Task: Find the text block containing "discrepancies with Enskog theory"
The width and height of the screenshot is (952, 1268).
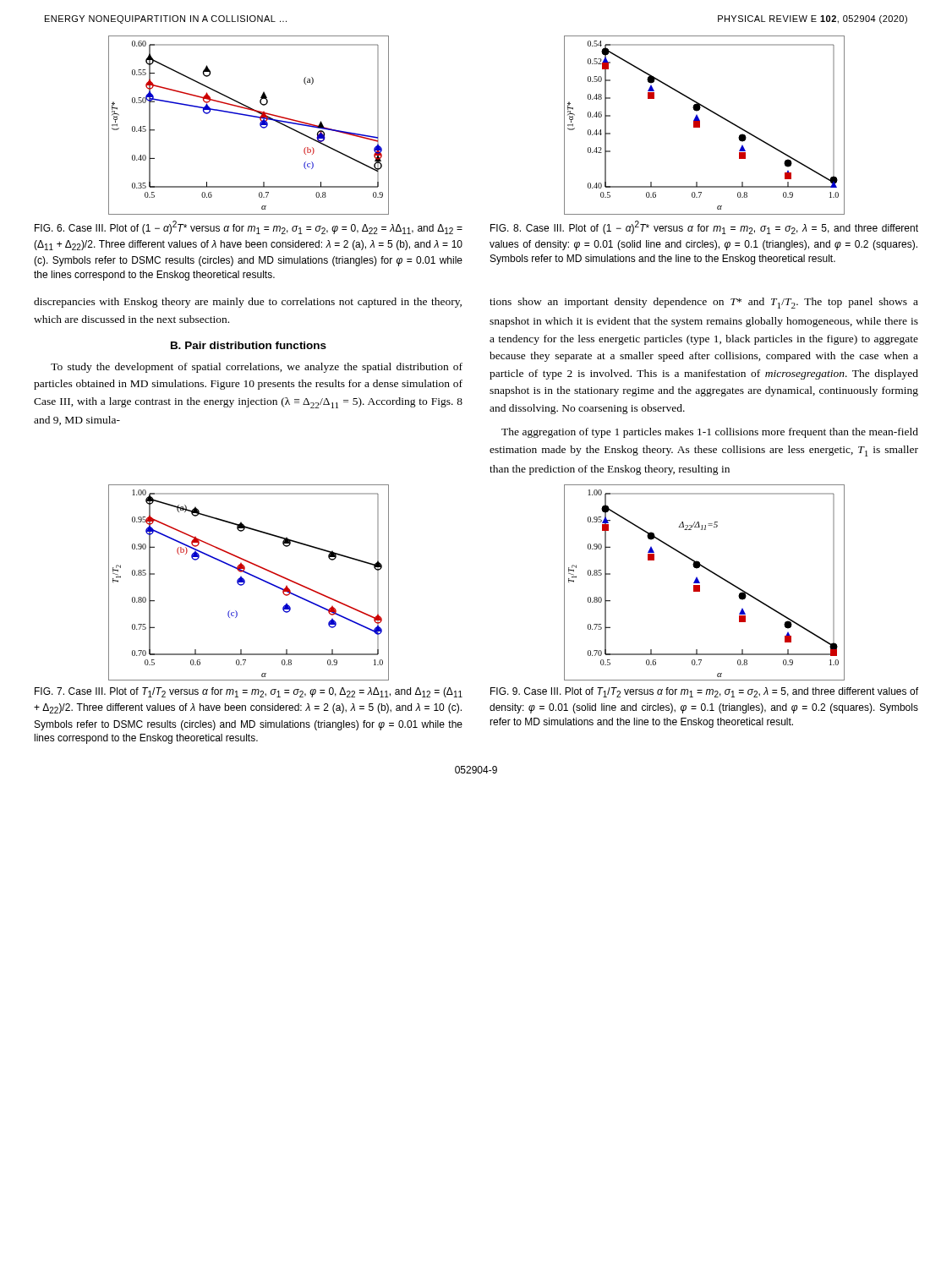Action: (x=248, y=310)
